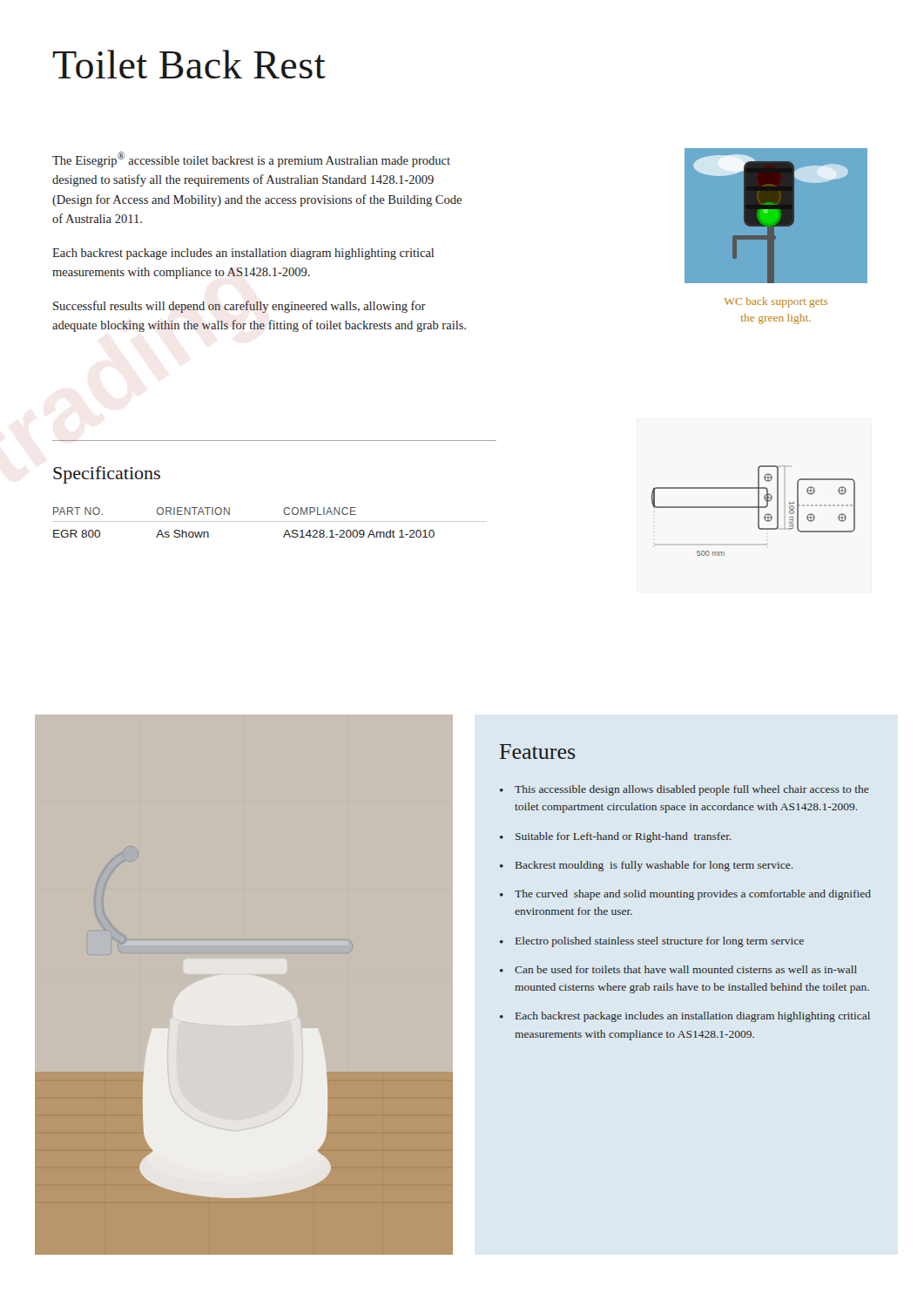Click on the list item containing "Each backrest package"

693,1025
